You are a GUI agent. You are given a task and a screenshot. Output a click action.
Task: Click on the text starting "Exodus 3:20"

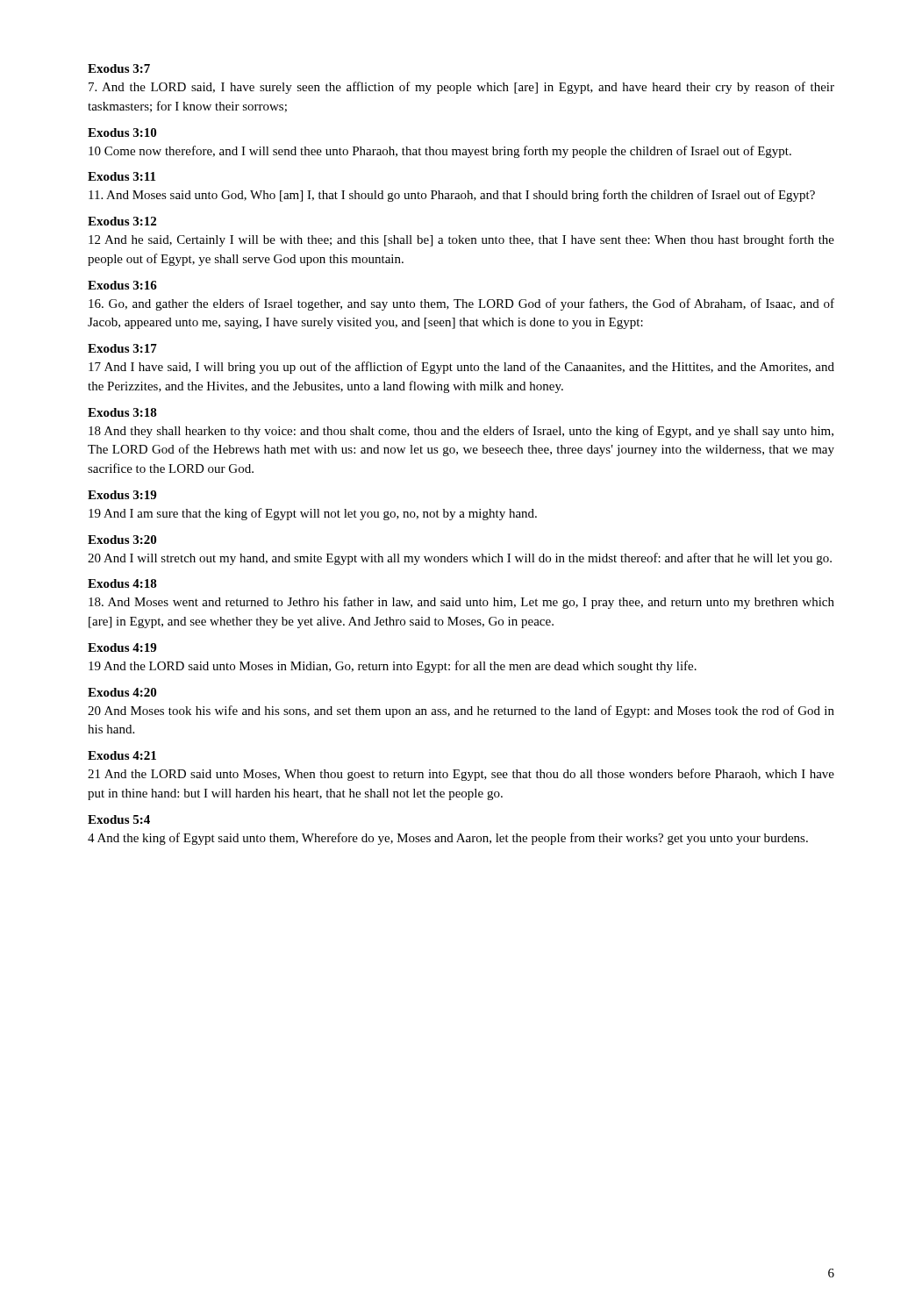(122, 539)
